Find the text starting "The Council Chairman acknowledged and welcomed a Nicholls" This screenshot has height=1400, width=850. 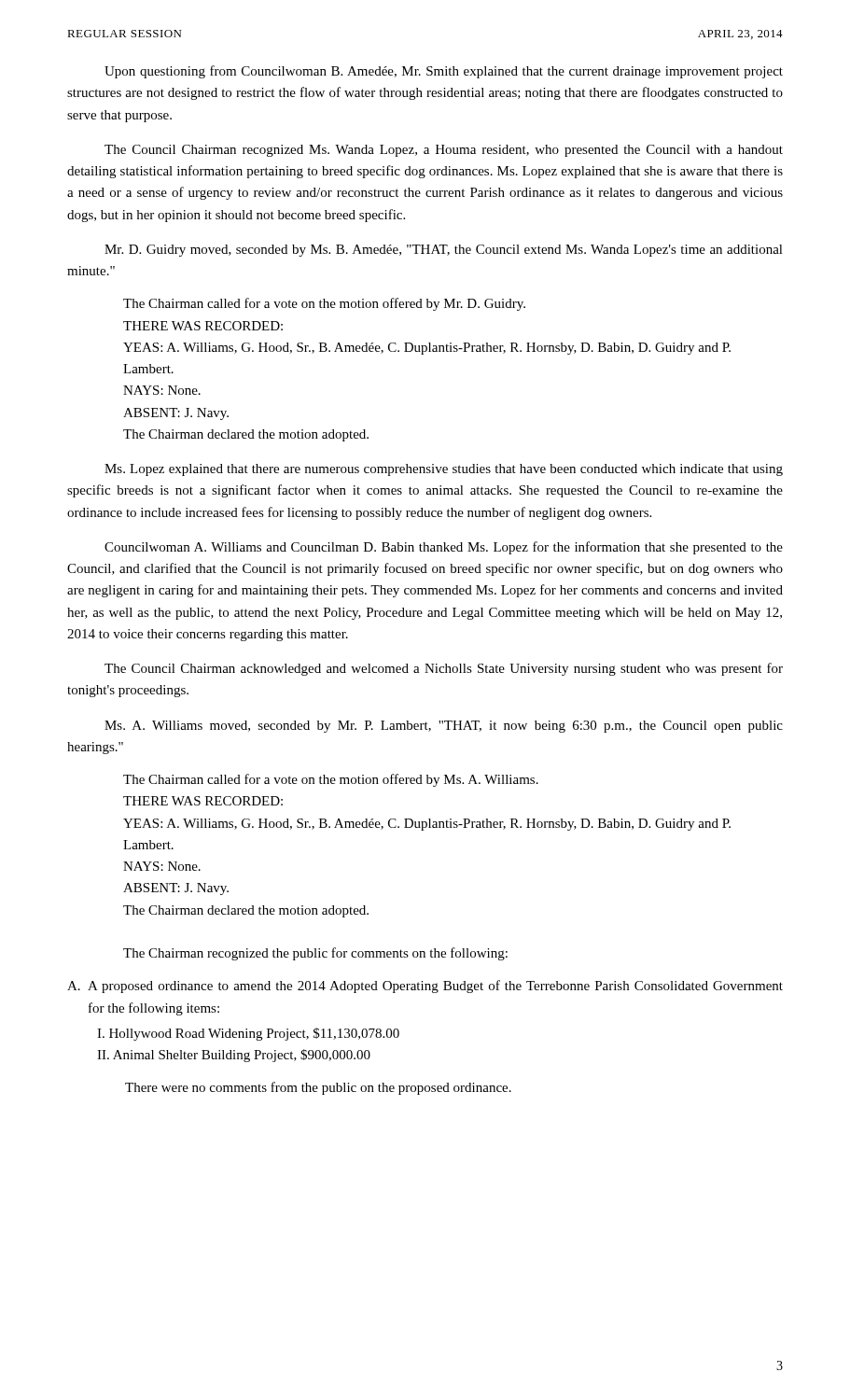pyautogui.click(x=425, y=679)
